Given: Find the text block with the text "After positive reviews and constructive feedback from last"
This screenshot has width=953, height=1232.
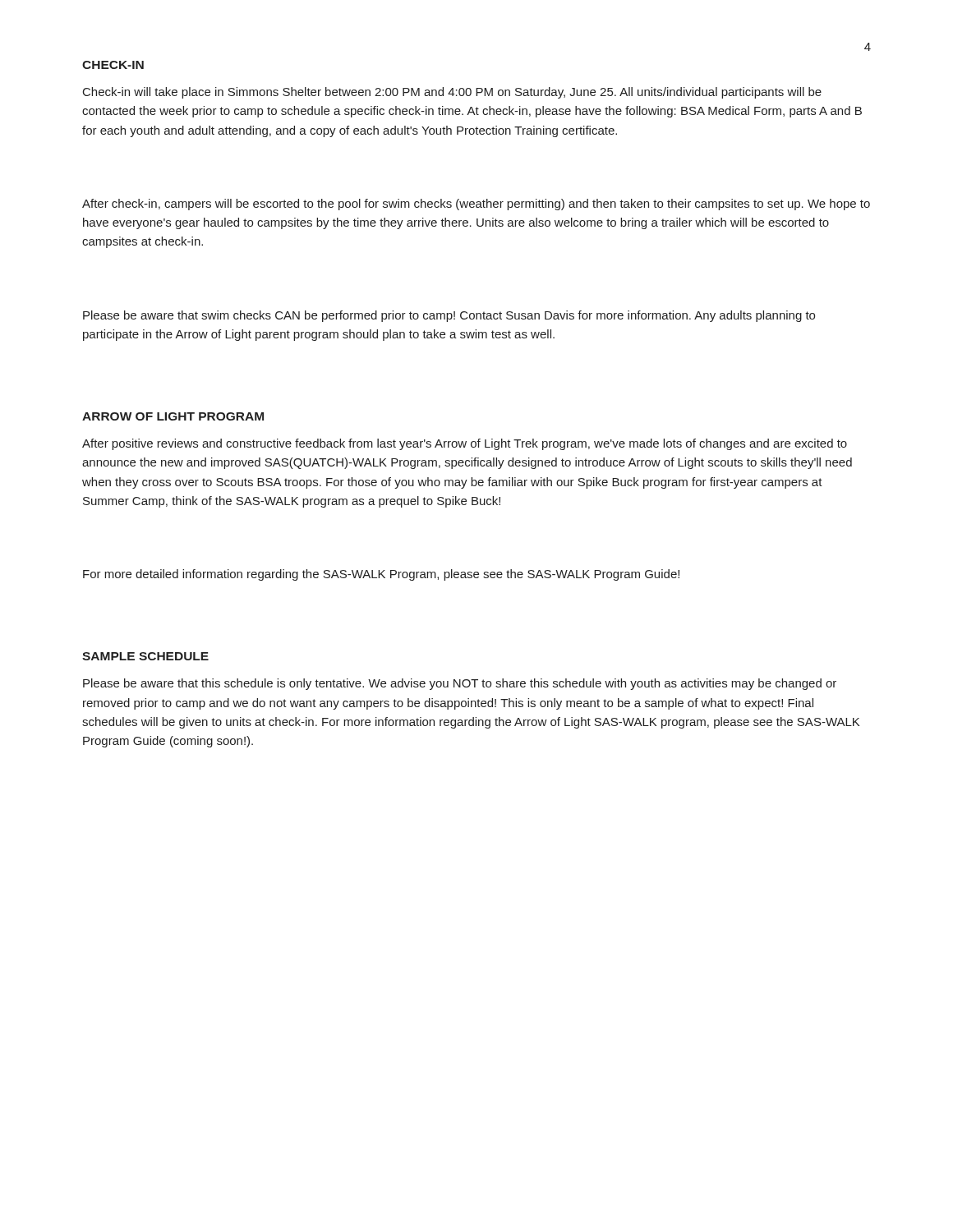Looking at the screenshot, I should [467, 472].
